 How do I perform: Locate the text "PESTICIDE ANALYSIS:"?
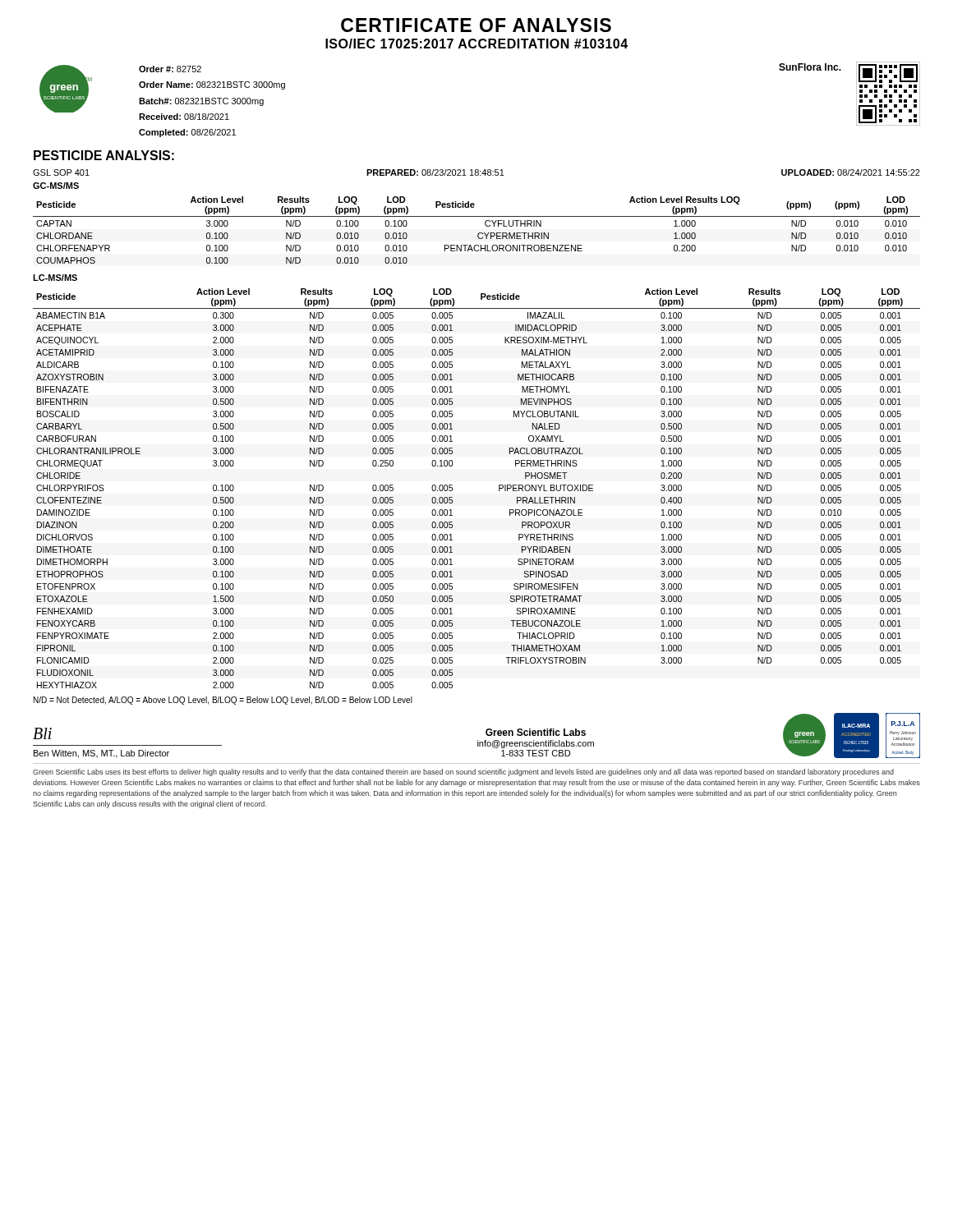[104, 156]
